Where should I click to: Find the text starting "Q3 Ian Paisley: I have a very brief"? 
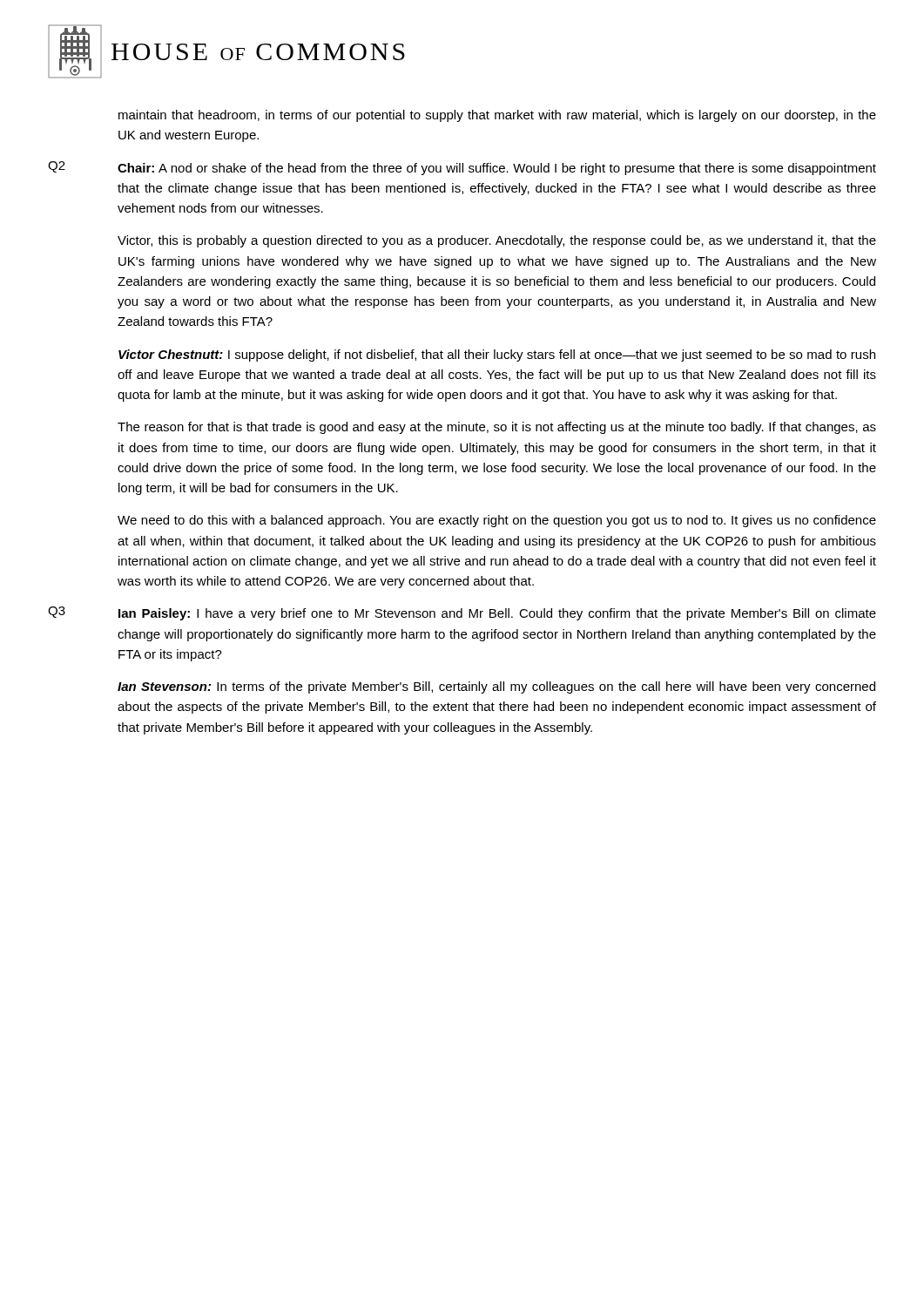click(462, 676)
